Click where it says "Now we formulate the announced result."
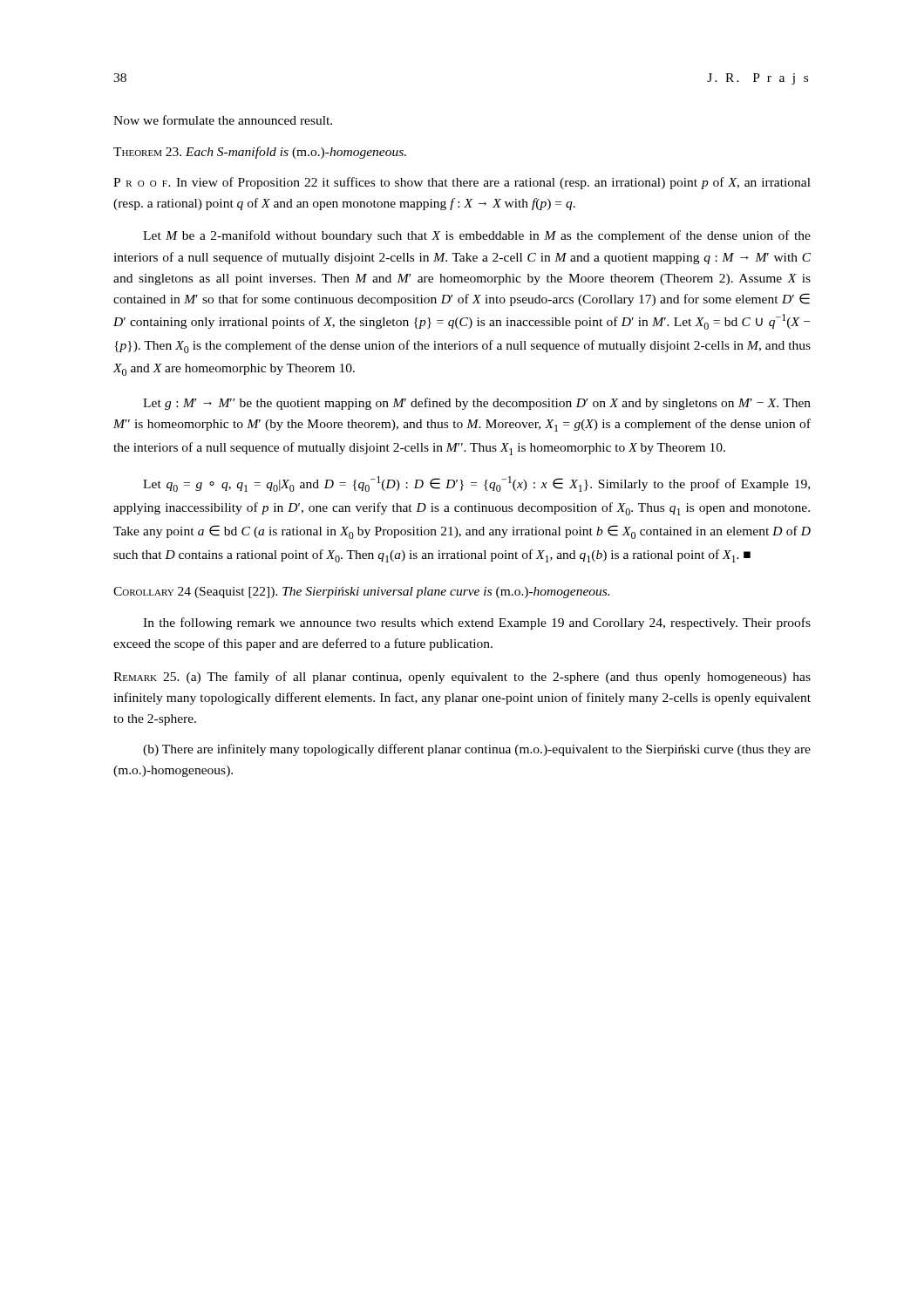 223,120
